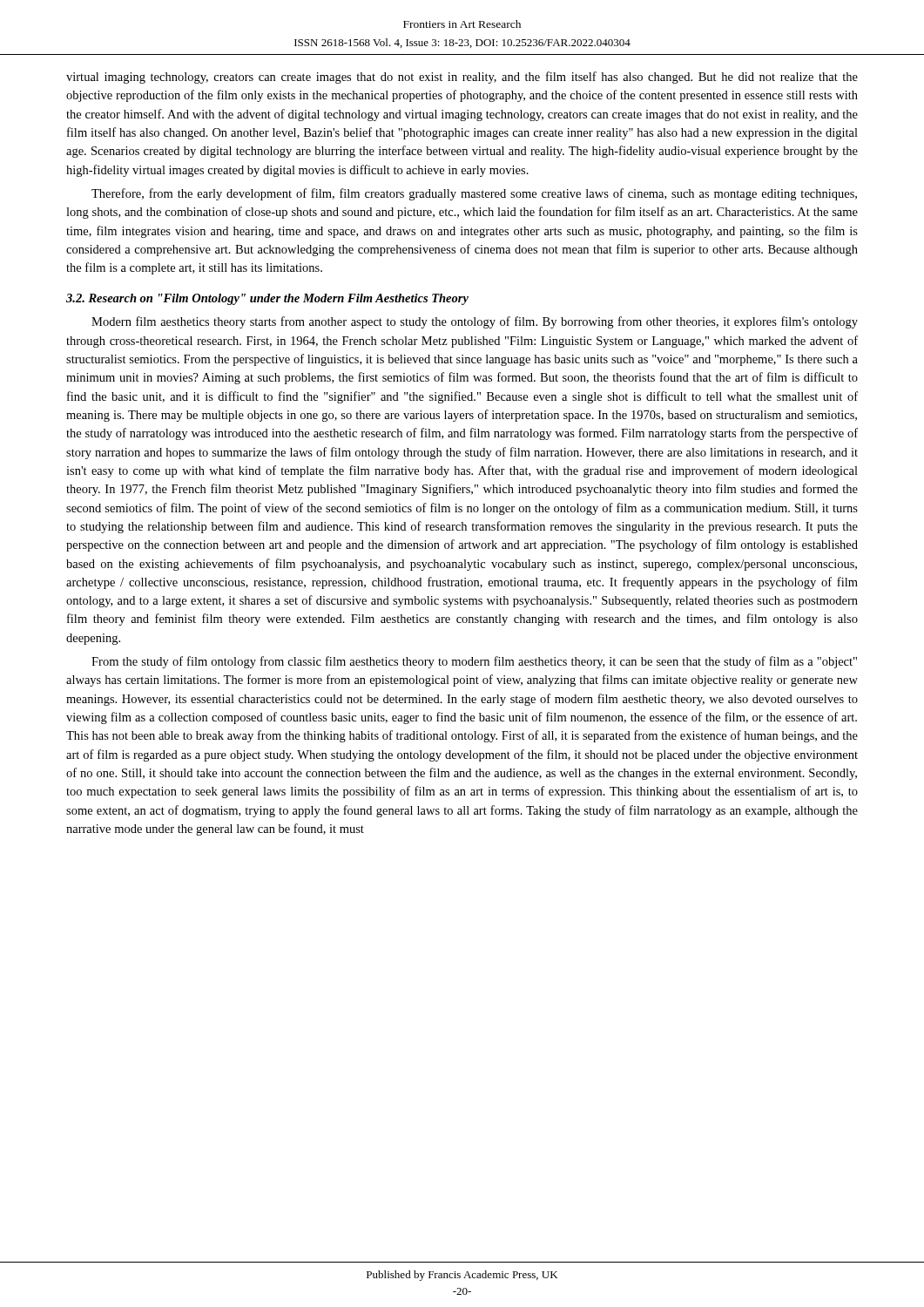Where is the passage that starts "Modern film aesthetics theory"?

click(x=462, y=480)
